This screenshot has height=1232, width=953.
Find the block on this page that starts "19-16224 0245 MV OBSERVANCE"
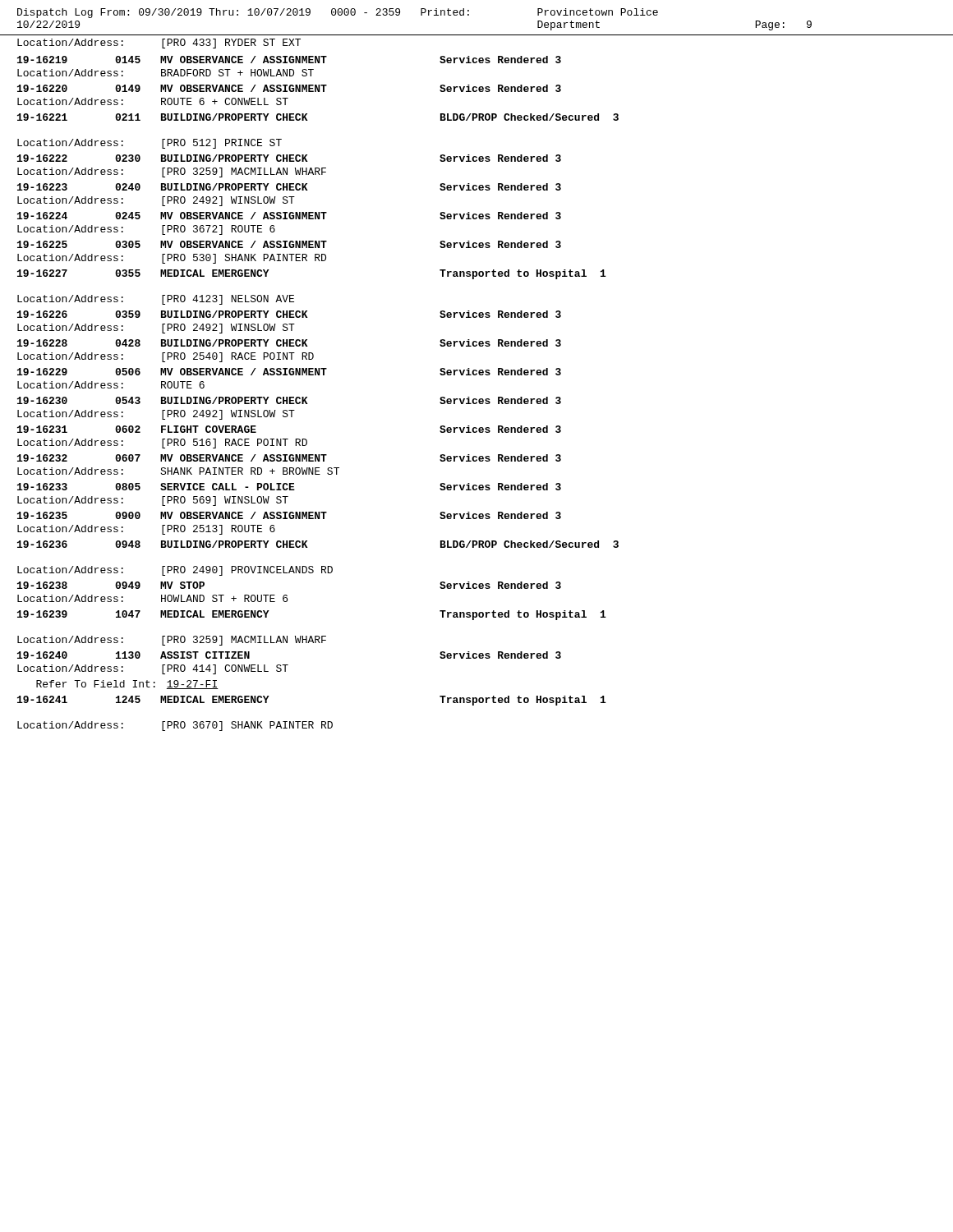(x=476, y=223)
